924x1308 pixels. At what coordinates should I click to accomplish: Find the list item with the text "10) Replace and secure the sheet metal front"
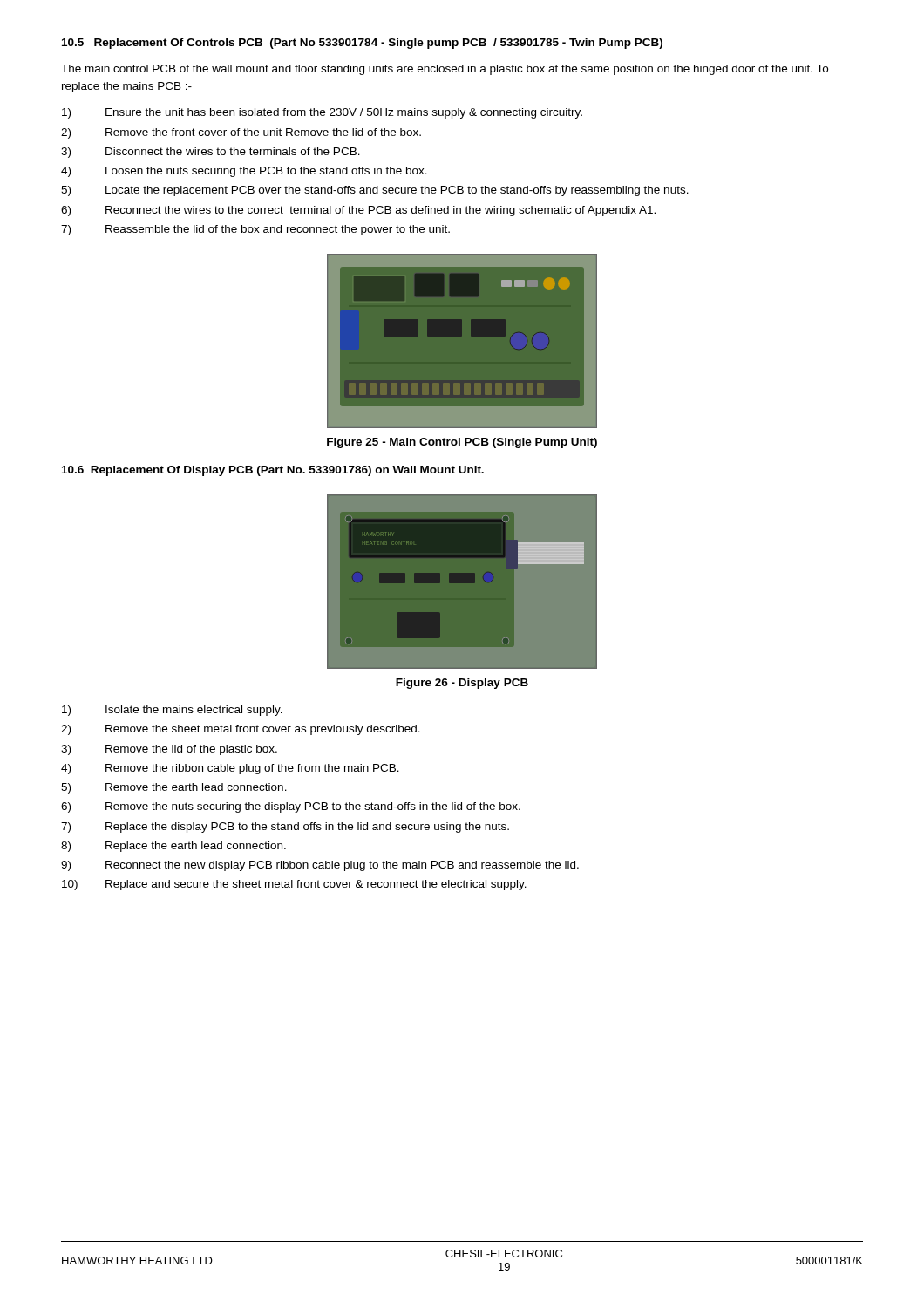coord(462,885)
